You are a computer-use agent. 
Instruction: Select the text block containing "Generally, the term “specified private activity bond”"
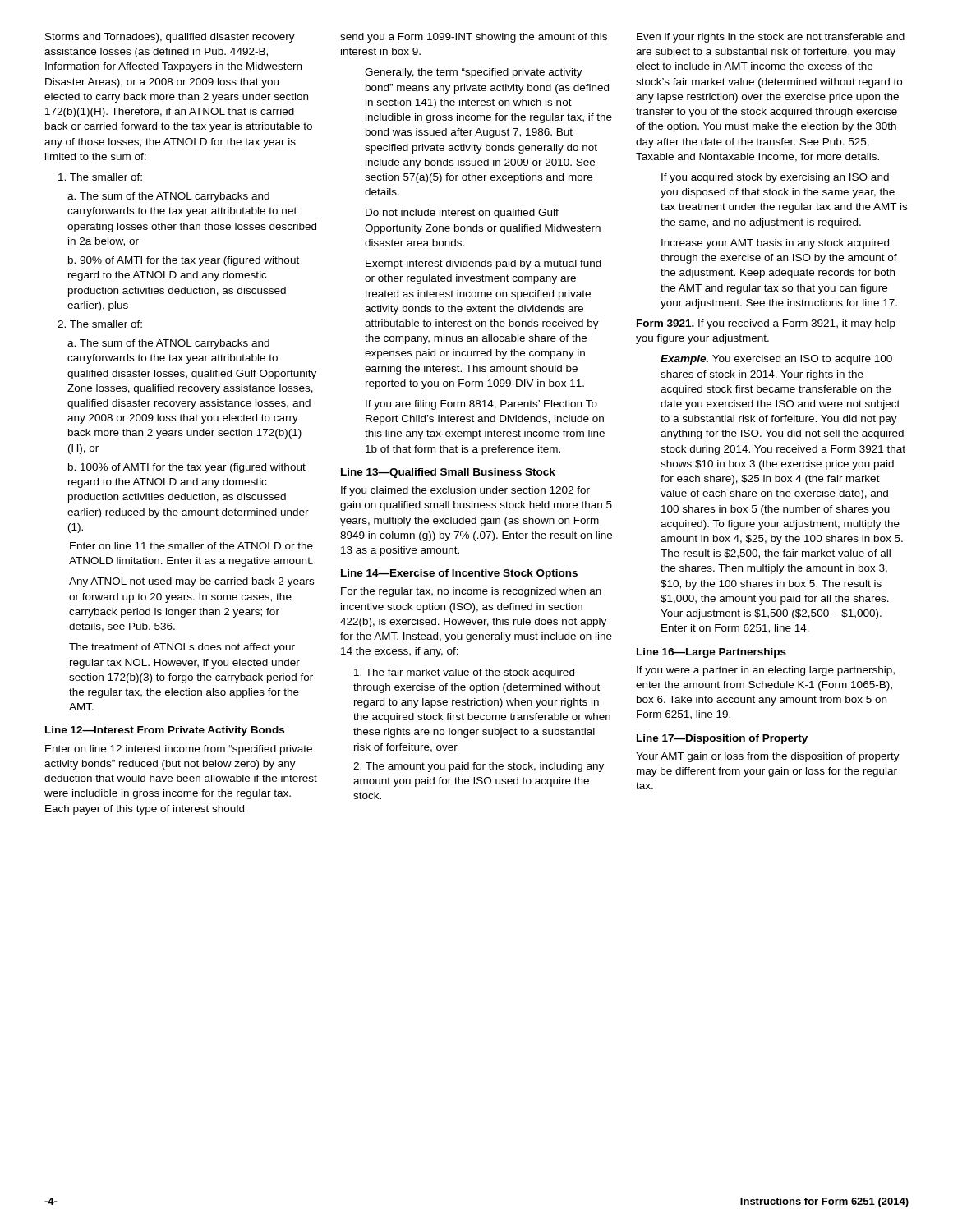489,133
